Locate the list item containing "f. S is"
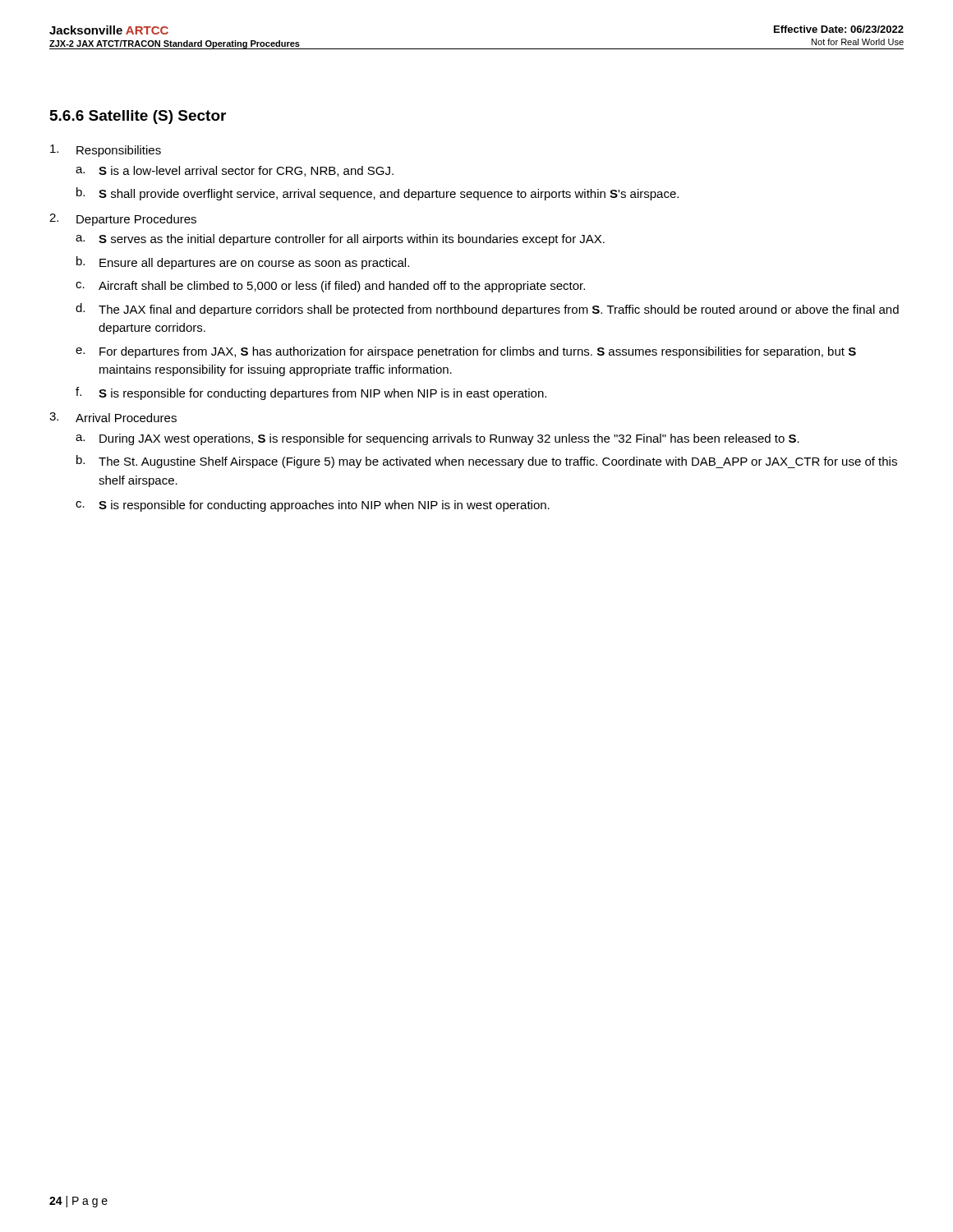The height and width of the screenshot is (1232, 953). tap(490, 393)
